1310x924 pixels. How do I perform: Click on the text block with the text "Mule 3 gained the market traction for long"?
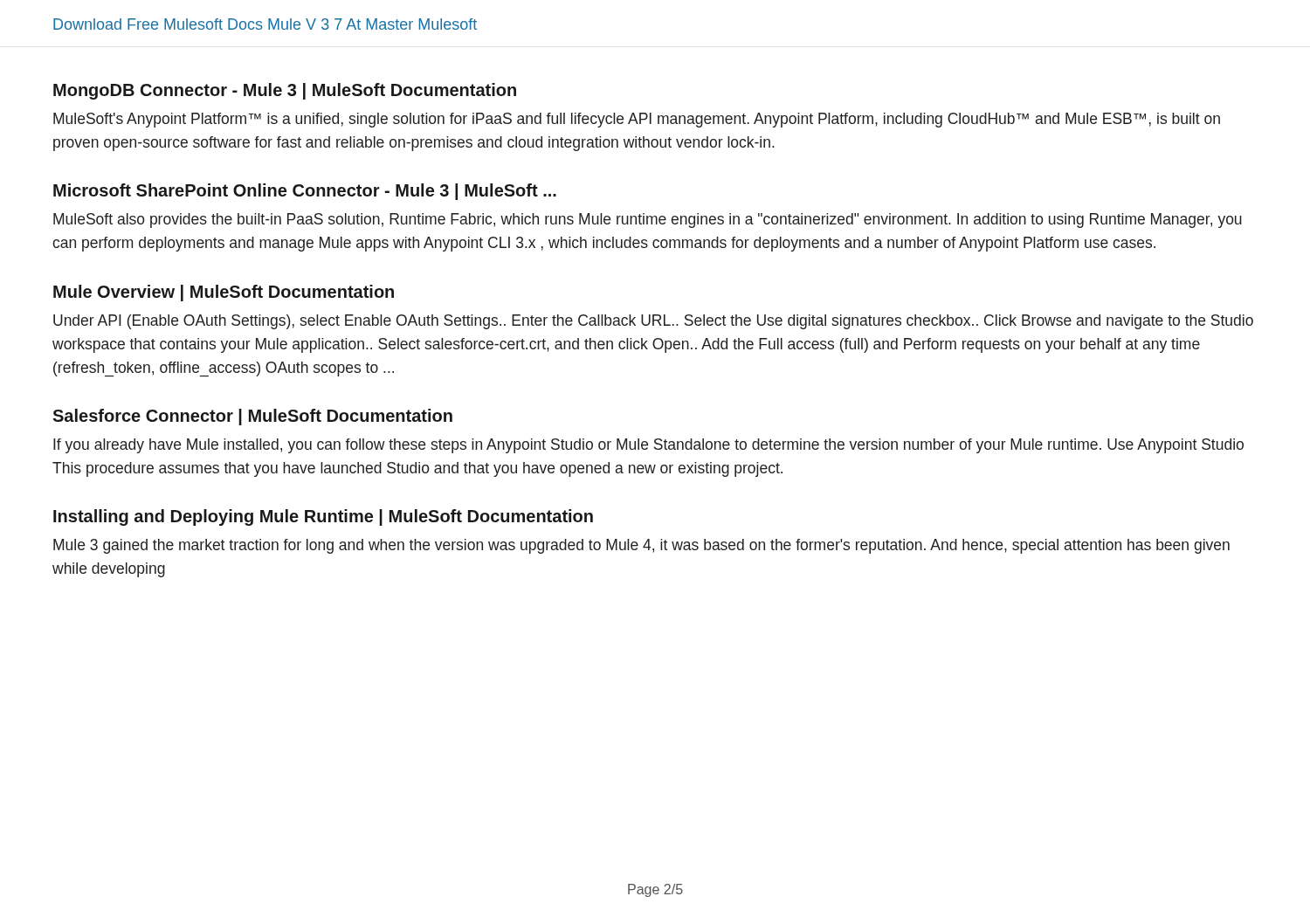tap(655, 557)
